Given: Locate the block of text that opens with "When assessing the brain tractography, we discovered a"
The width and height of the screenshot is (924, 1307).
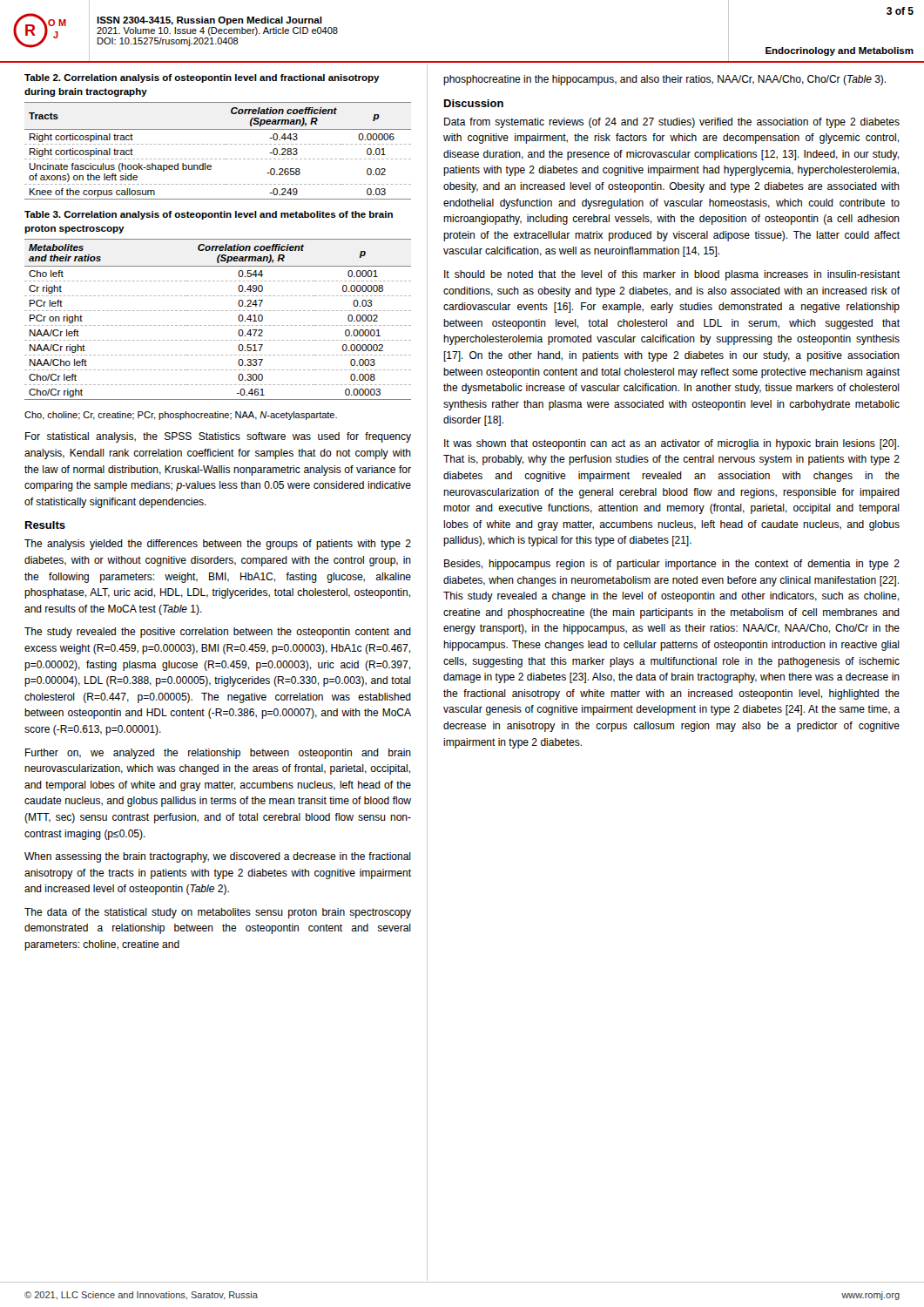Looking at the screenshot, I should point(218,873).
